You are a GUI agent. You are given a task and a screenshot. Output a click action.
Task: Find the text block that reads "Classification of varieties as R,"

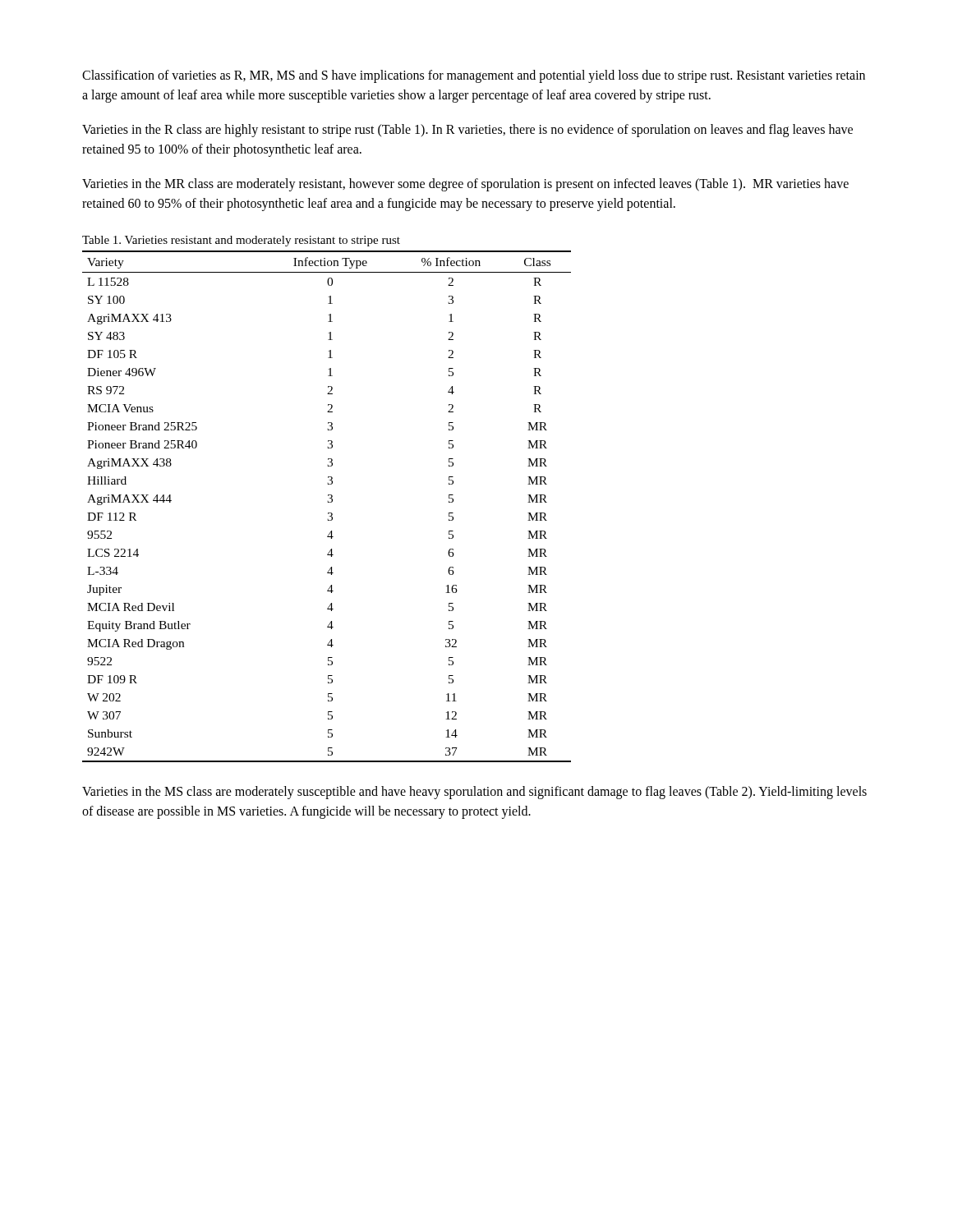[x=474, y=85]
